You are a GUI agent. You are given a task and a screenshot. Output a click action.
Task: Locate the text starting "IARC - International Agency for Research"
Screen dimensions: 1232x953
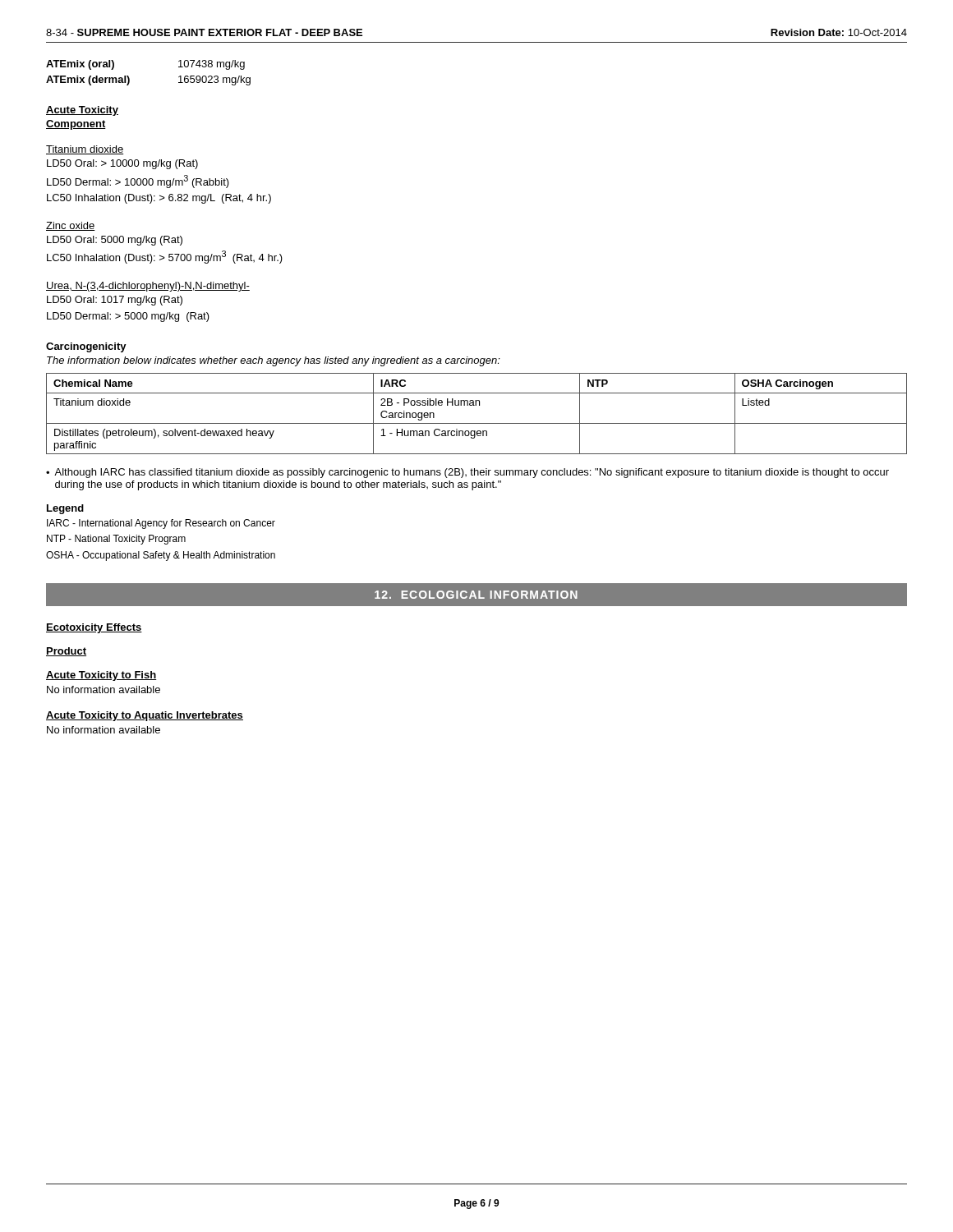[x=161, y=524]
